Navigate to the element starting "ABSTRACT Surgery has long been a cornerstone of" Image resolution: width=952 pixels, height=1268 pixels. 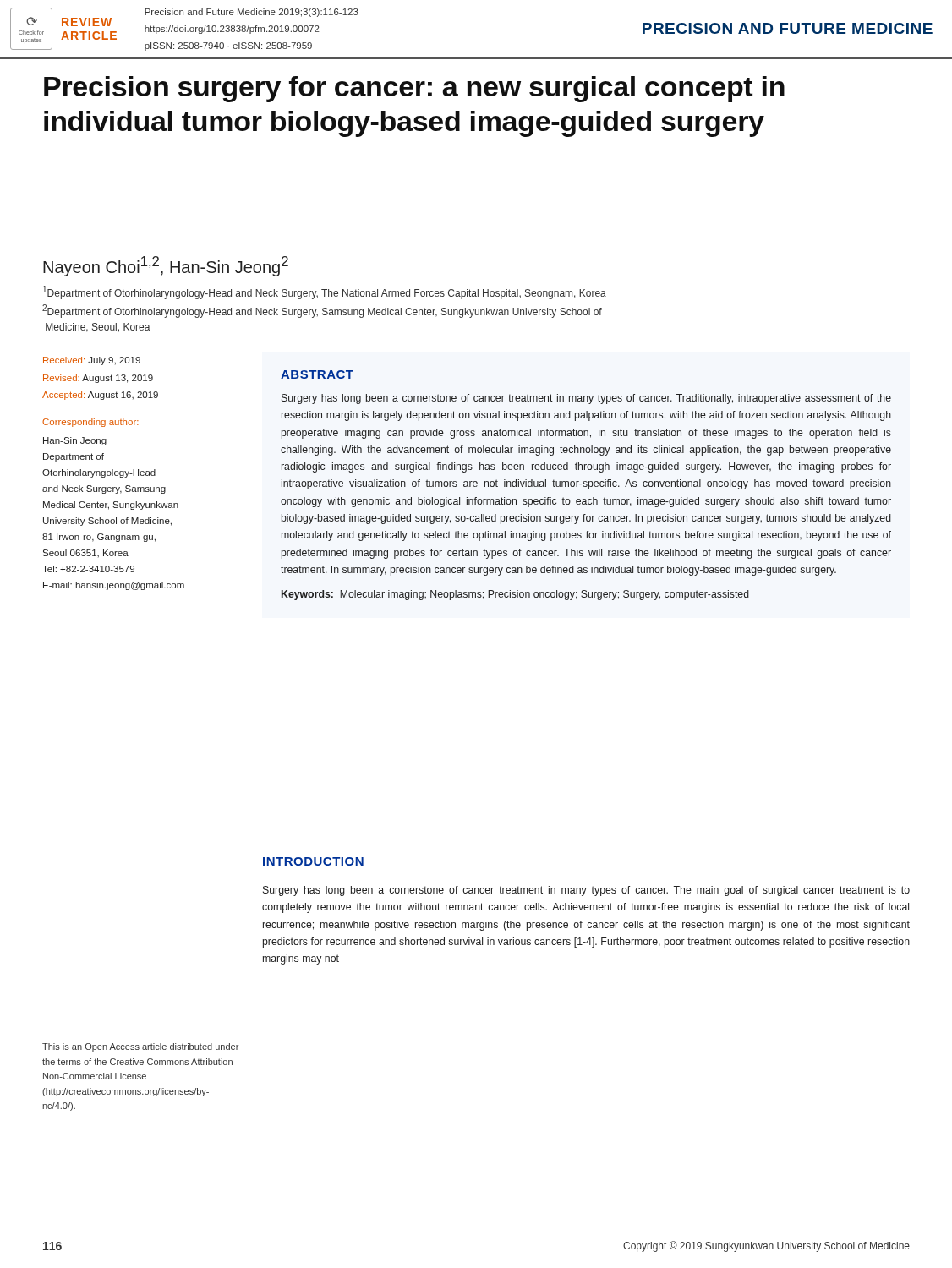pyautogui.click(x=586, y=485)
